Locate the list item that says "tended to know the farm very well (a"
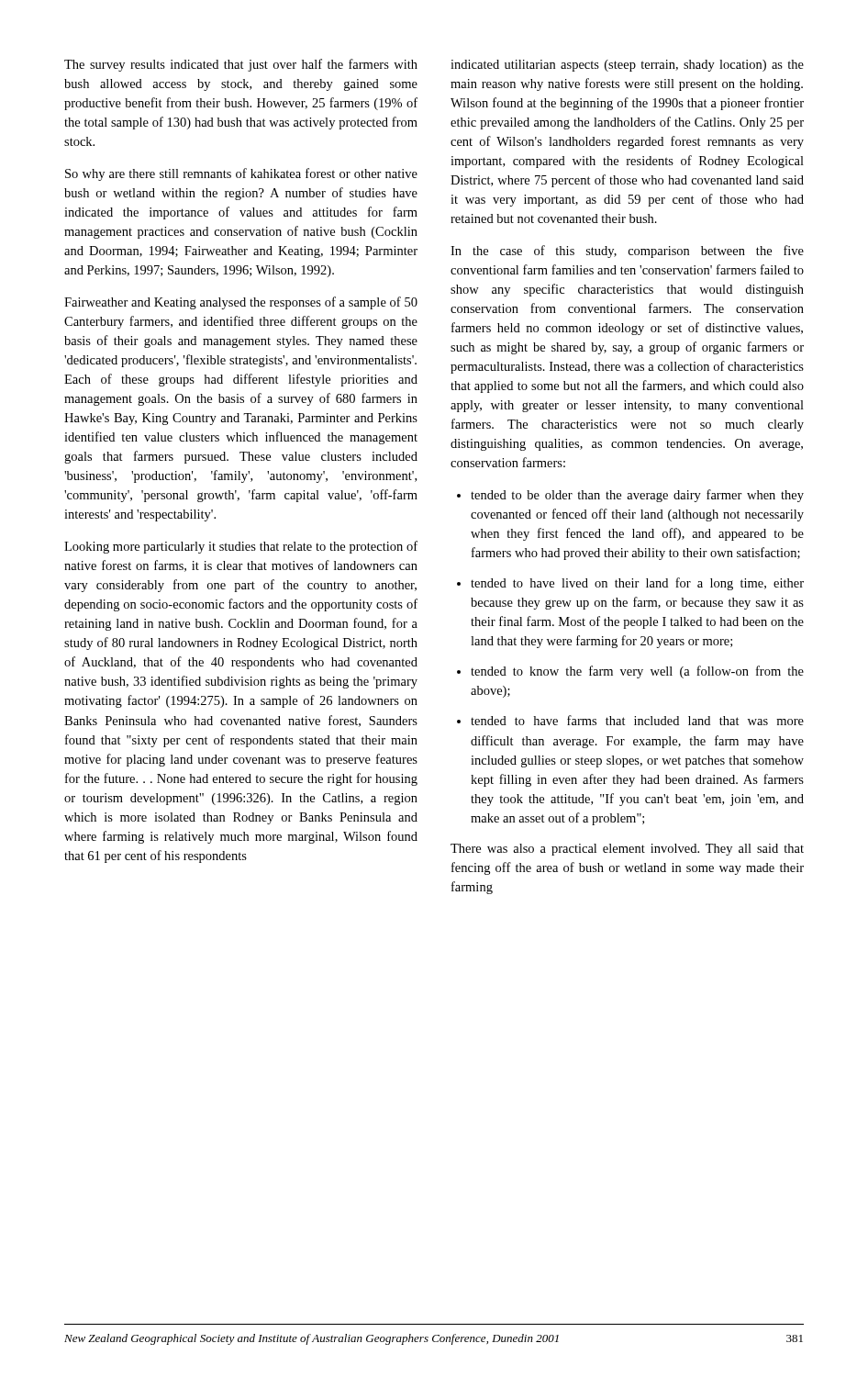 [x=637, y=681]
